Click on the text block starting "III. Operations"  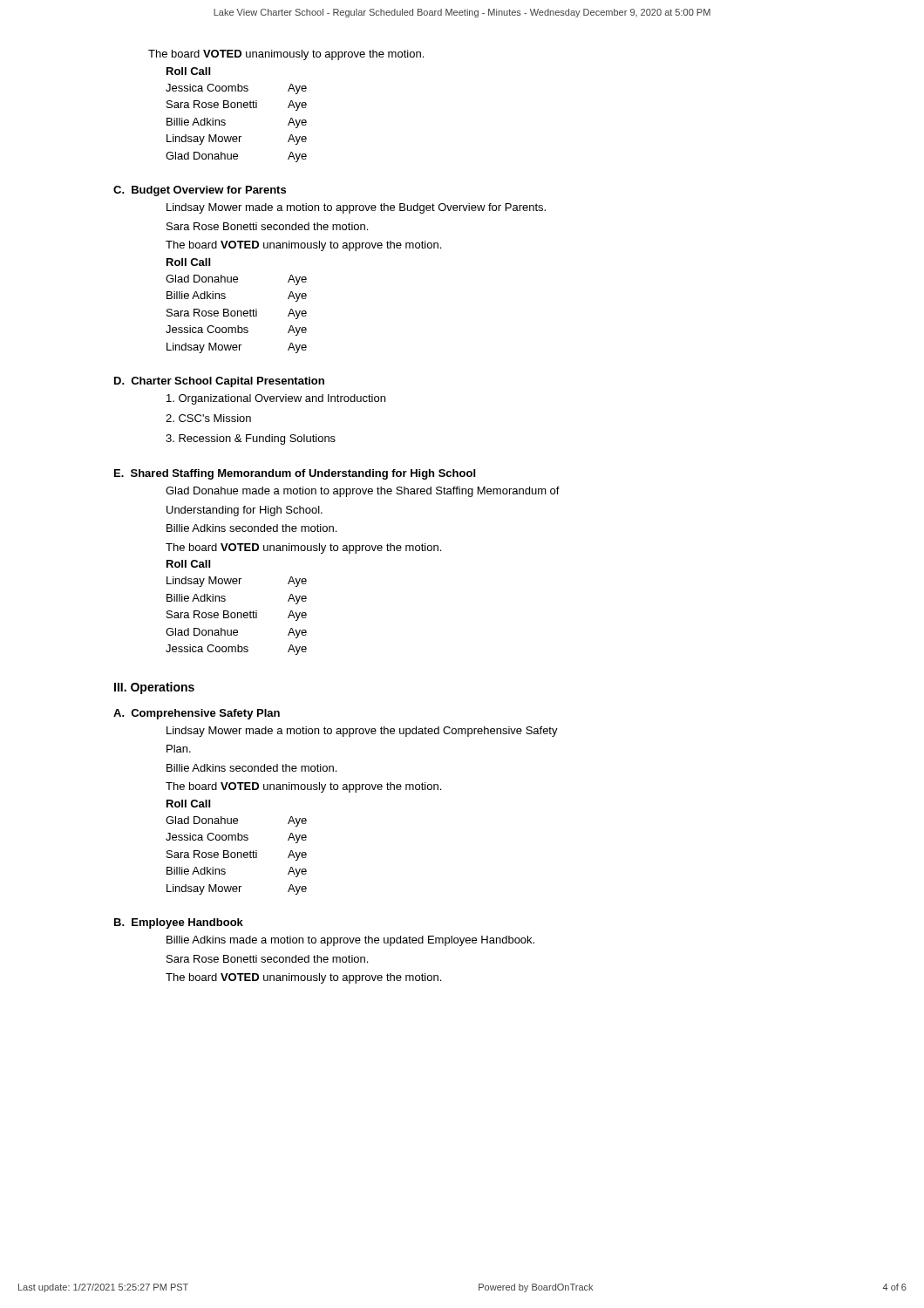click(154, 687)
